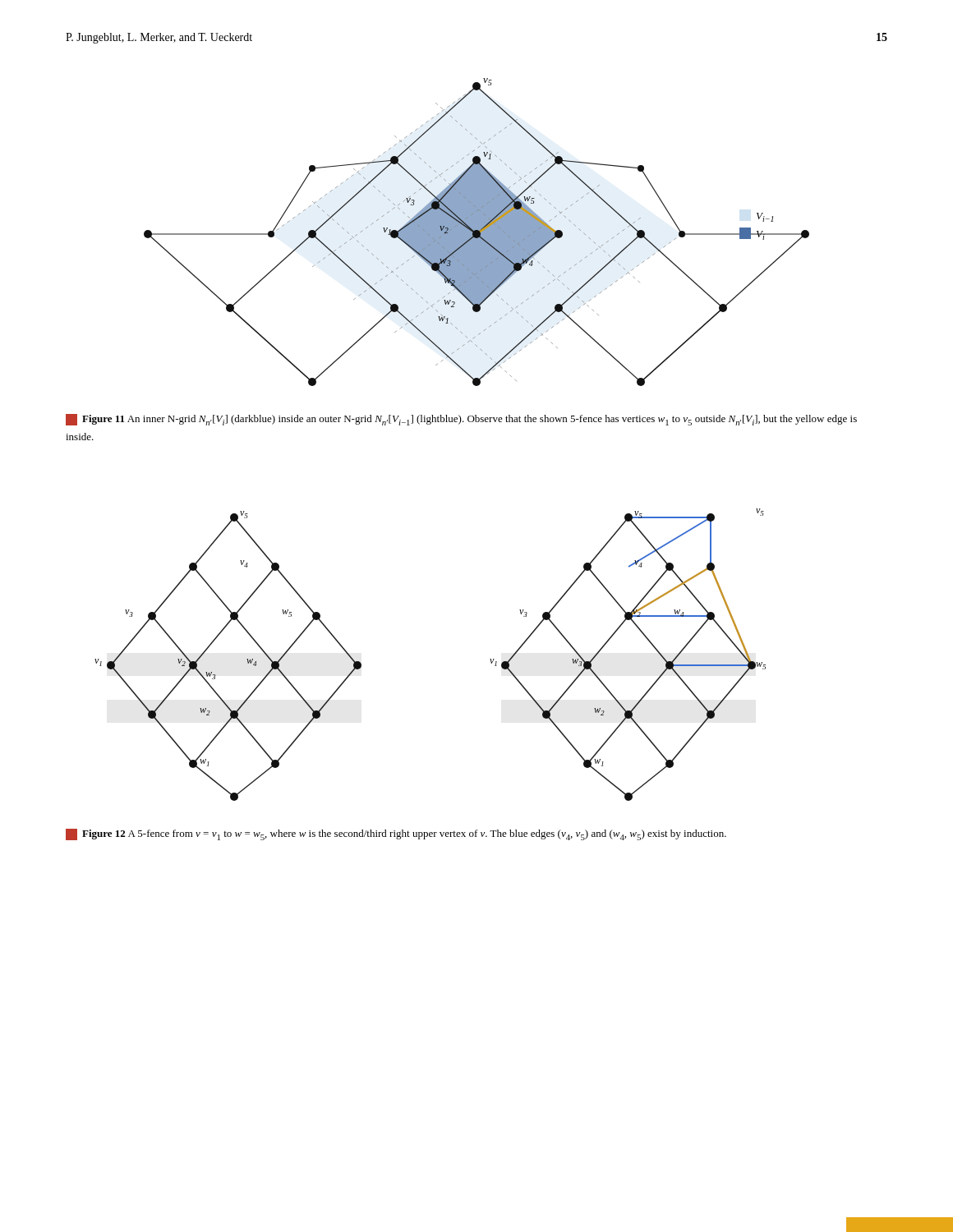
Task: Find the caption containing "Figure 11 An inner"
Action: [x=461, y=428]
